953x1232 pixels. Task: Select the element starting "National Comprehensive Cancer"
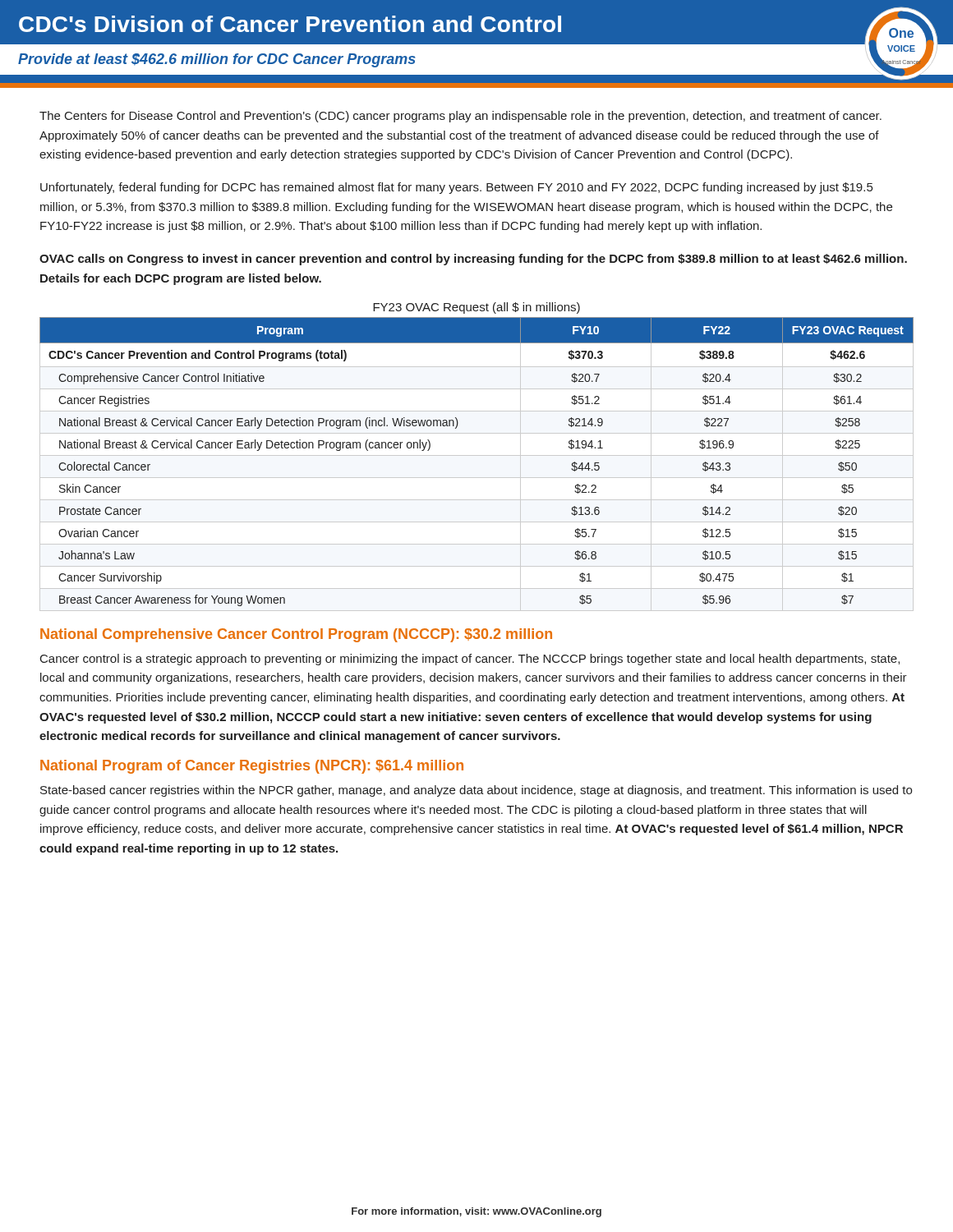[x=296, y=634]
